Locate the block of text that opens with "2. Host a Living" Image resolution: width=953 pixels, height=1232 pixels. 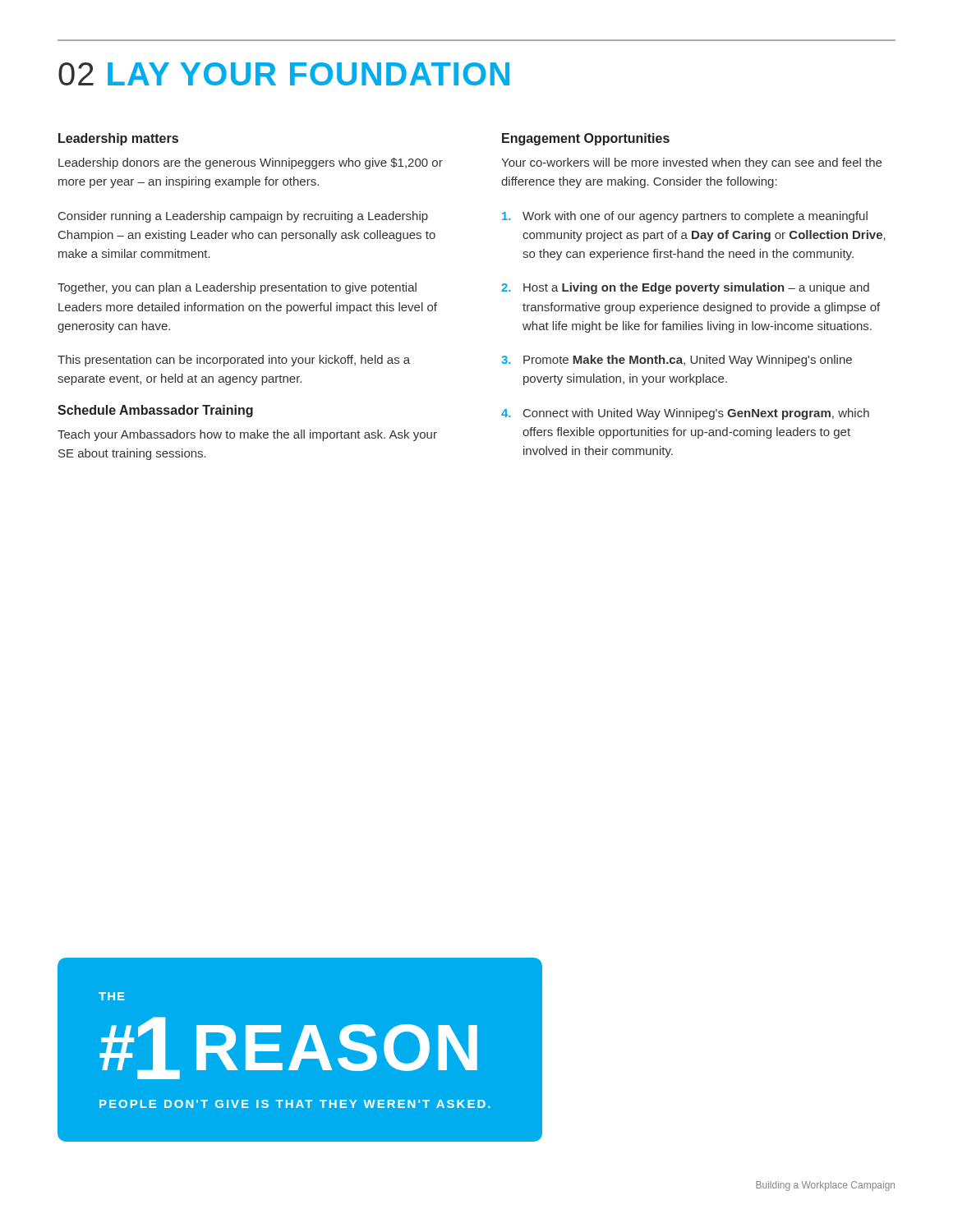tap(698, 306)
